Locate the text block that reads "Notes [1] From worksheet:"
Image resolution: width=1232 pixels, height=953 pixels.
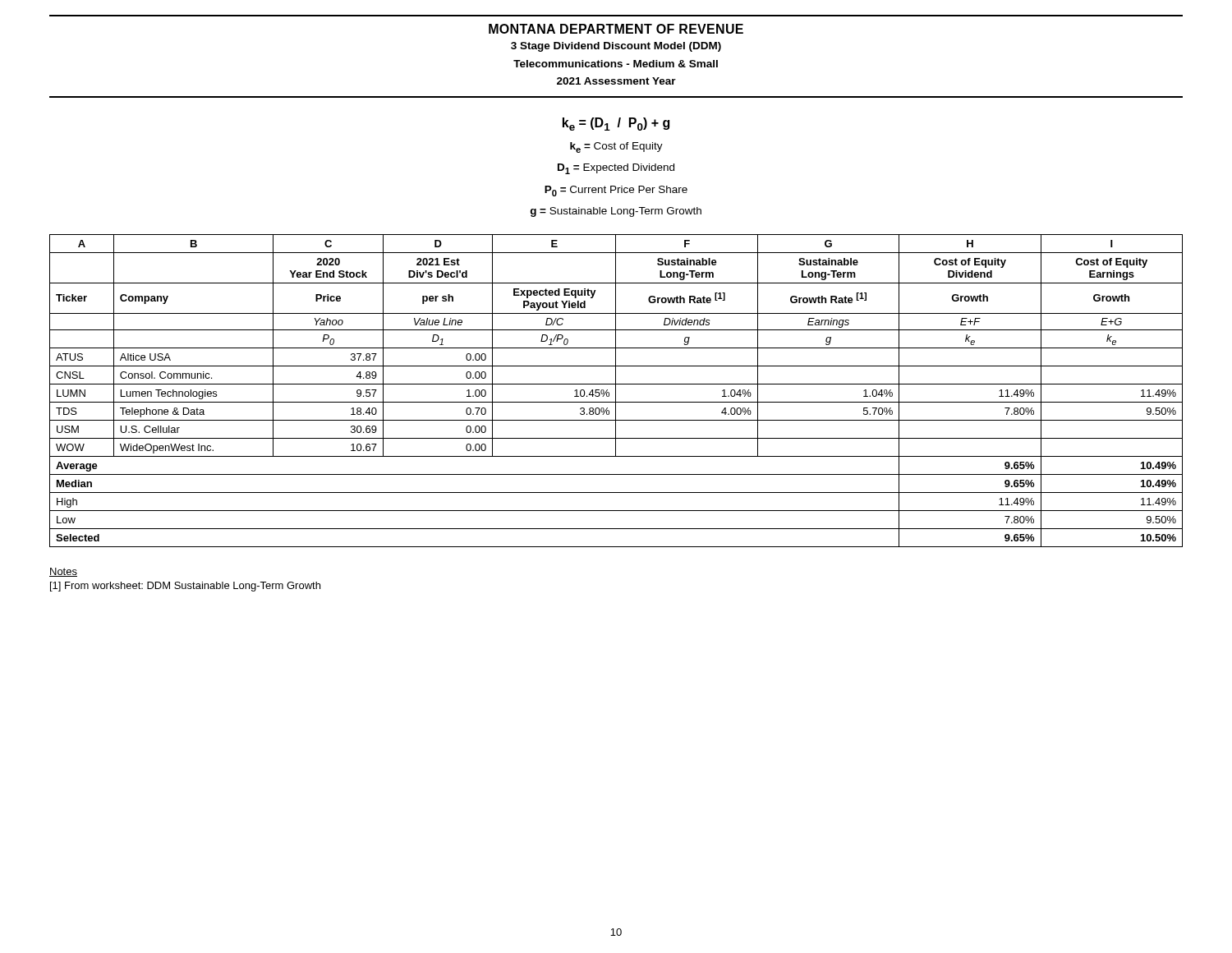click(x=63, y=572)
